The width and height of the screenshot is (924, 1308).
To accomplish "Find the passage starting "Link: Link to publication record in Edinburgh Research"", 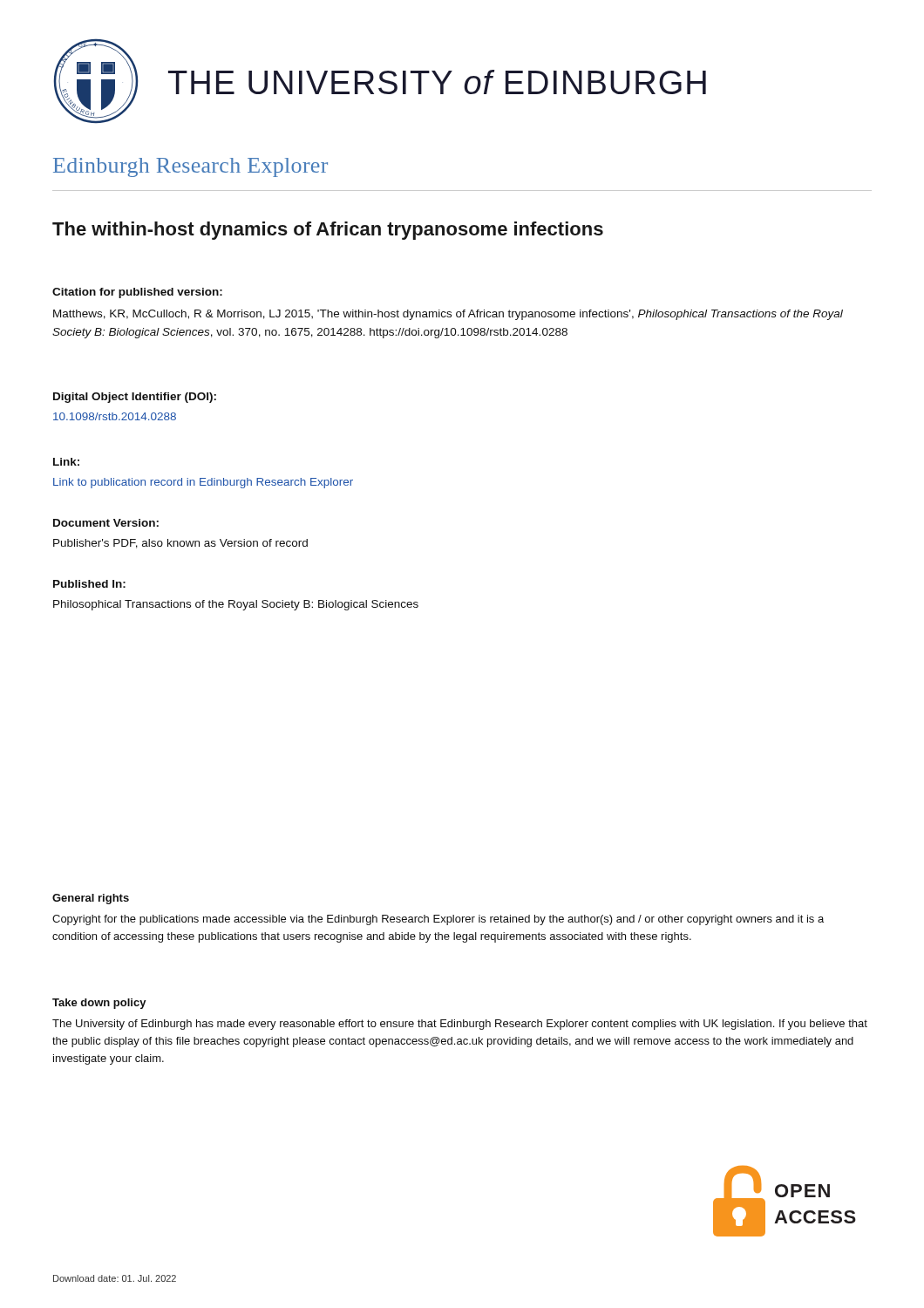I will (x=66, y=462).
